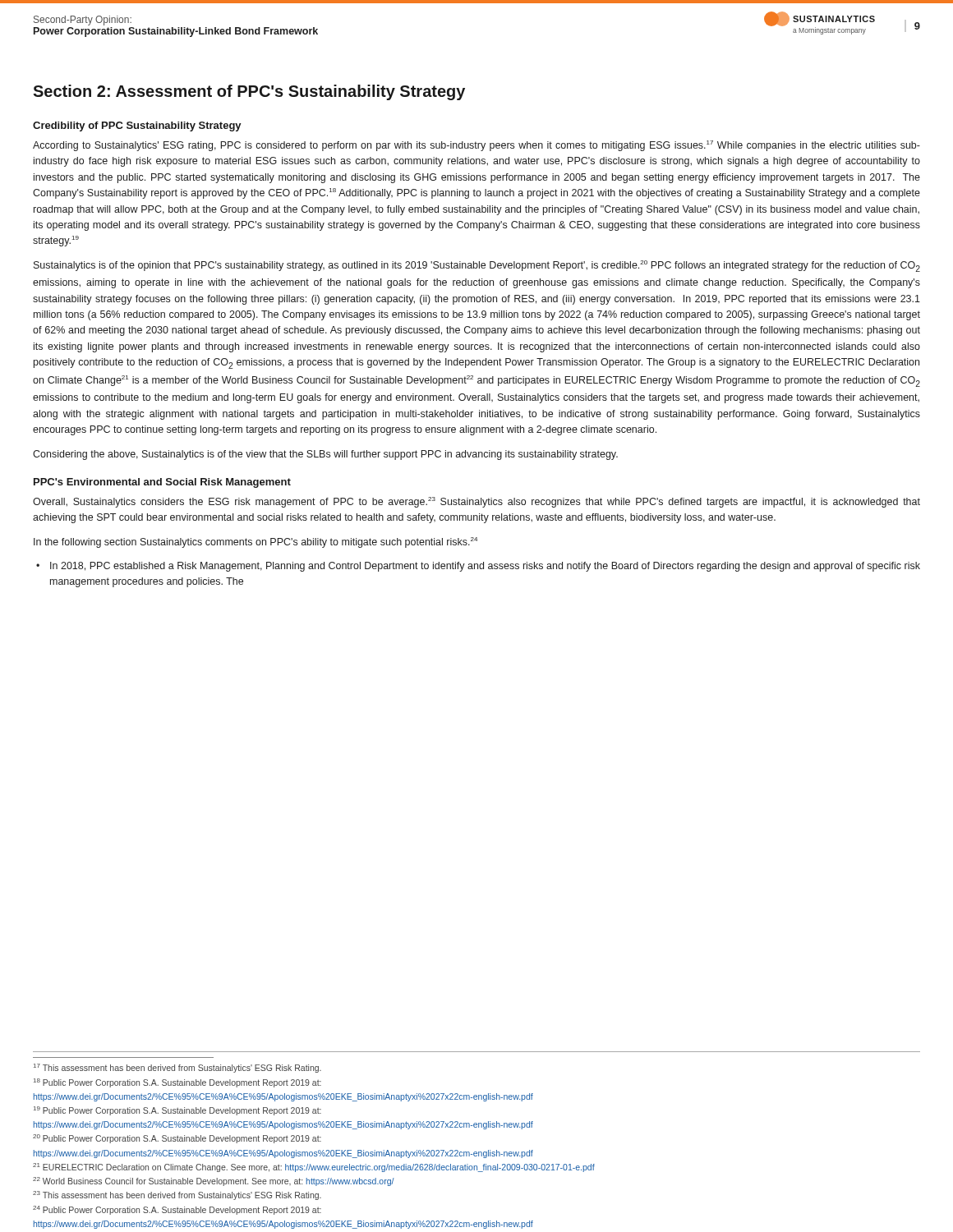Viewport: 953px width, 1232px height.
Task: Locate the footnote that reads "17 This assessment has been derived"
Action: tap(177, 1068)
